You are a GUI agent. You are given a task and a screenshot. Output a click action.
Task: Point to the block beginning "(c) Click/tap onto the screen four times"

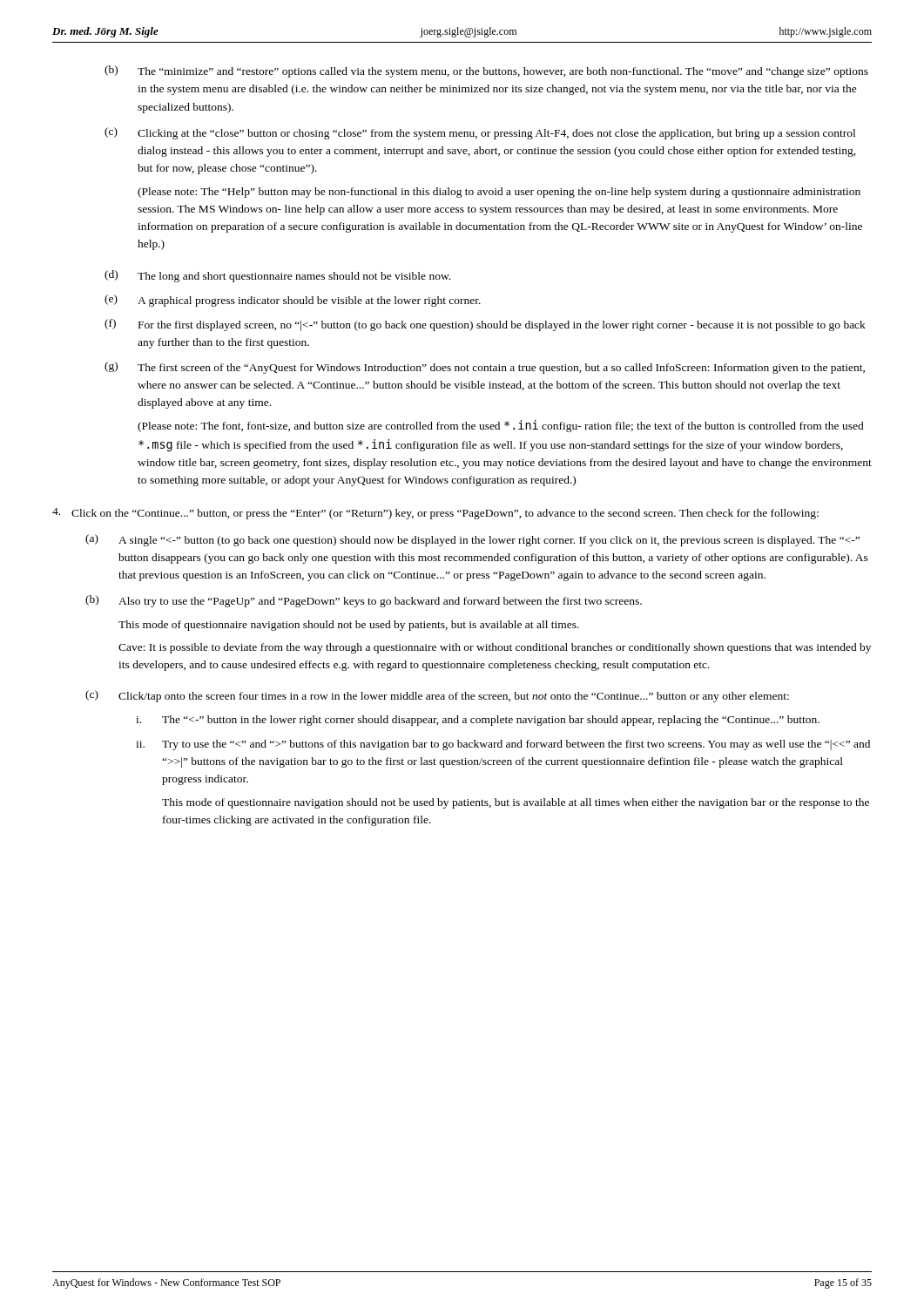479,763
